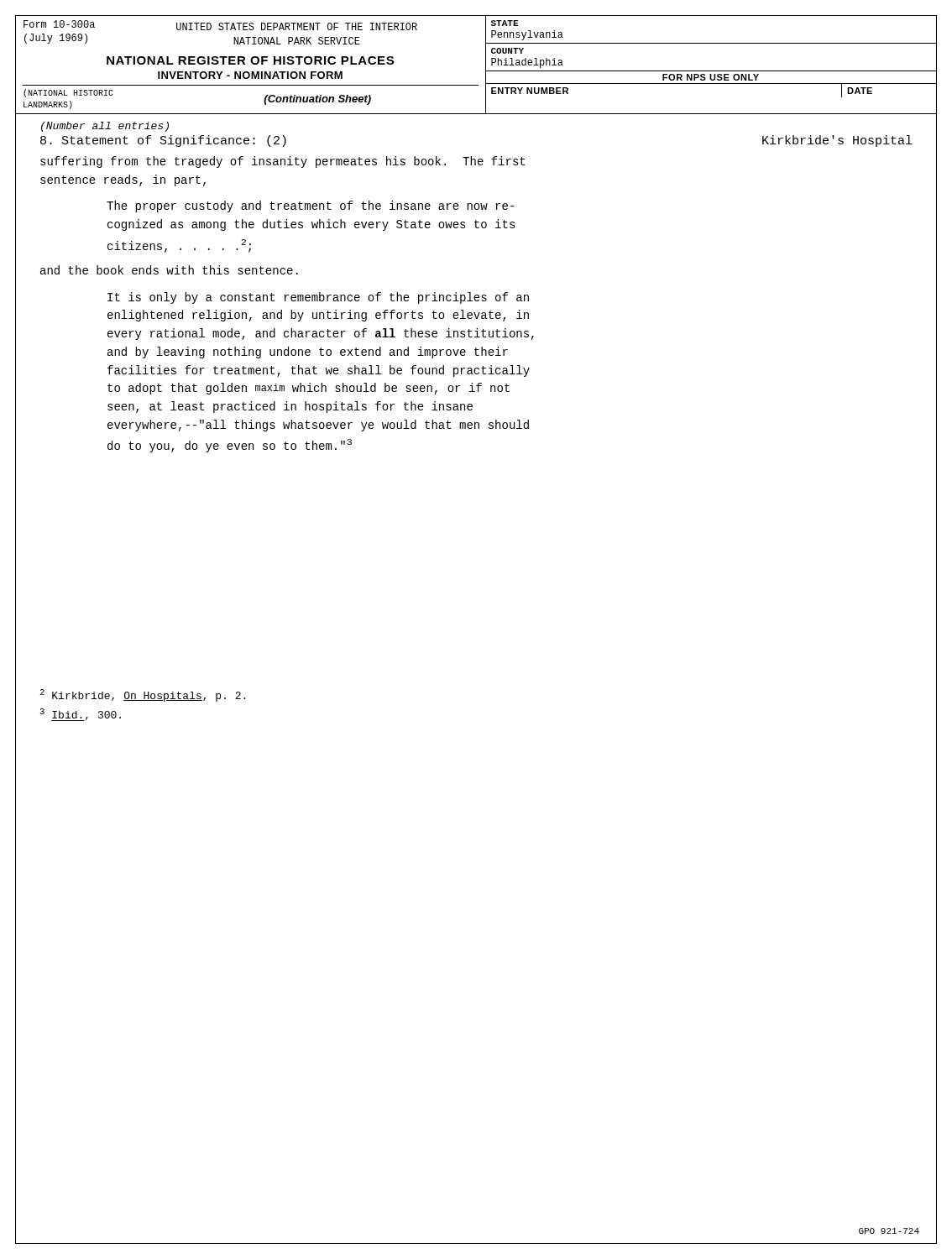Image resolution: width=952 pixels, height=1259 pixels.
Task: Find the text block that says "The proper custody and treatment of the insane"
Action: (311, 226)
